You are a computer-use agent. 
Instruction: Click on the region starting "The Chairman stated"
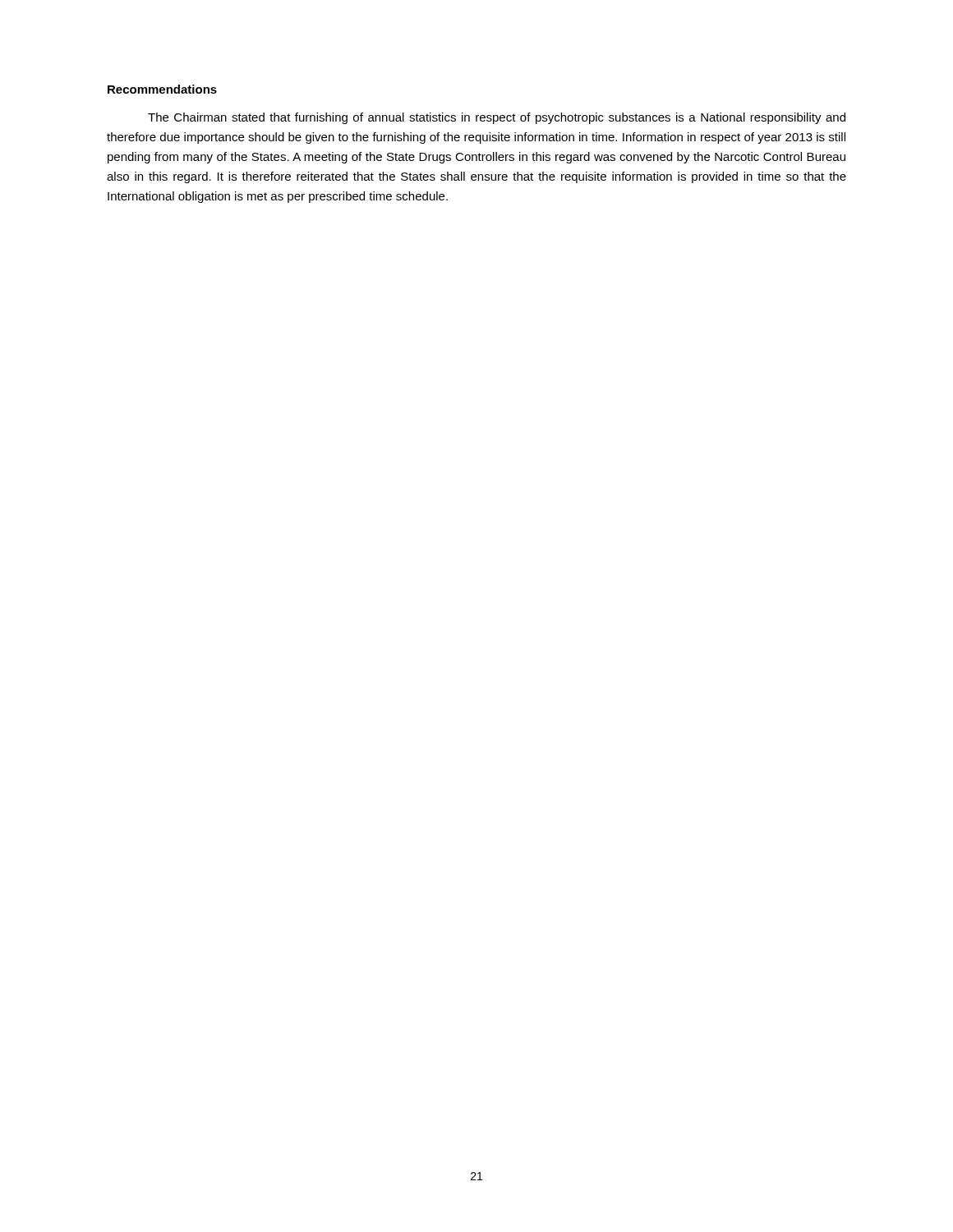pos(476,156)
